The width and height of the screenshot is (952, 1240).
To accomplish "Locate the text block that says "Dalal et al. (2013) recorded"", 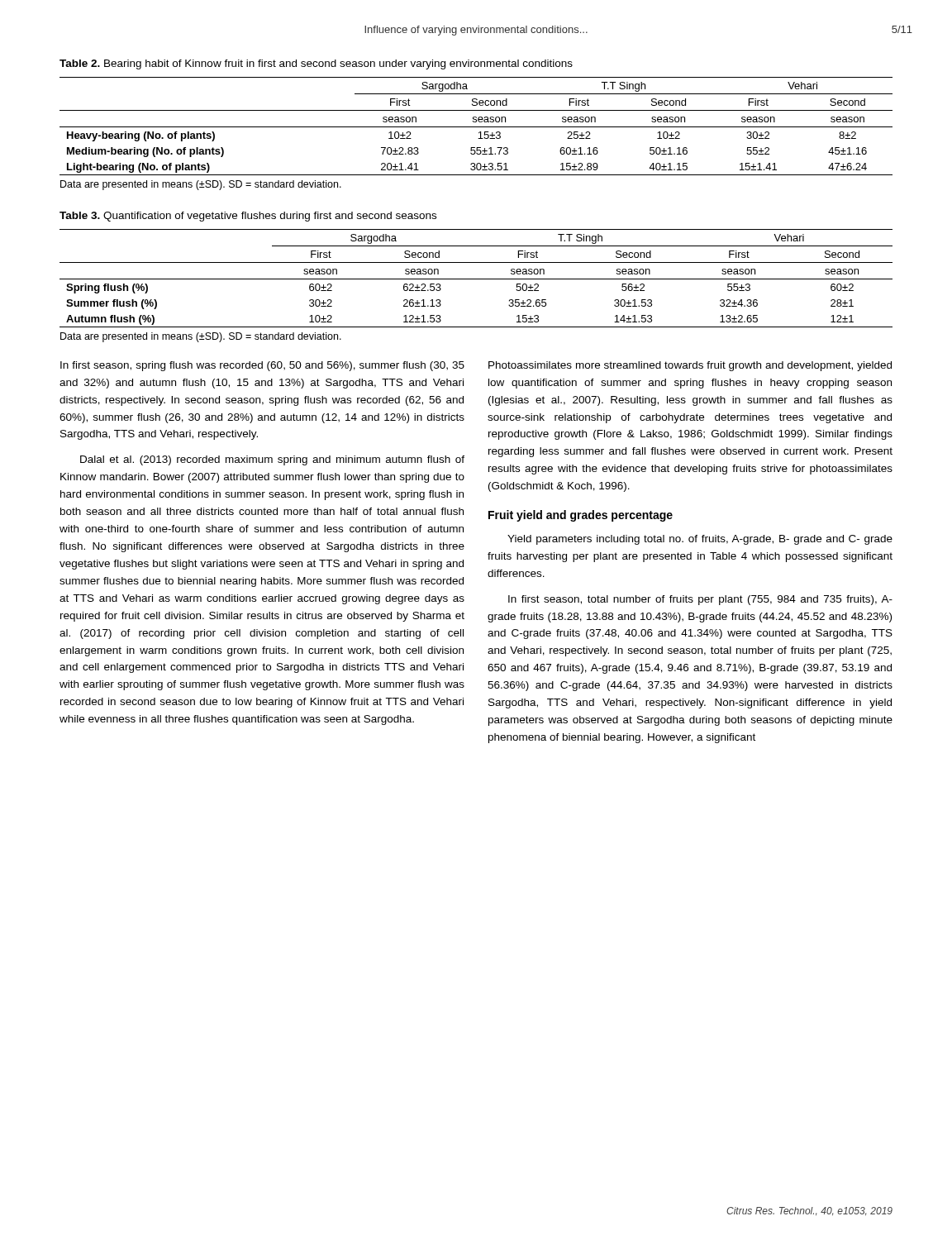I will [x=262, y=589].
